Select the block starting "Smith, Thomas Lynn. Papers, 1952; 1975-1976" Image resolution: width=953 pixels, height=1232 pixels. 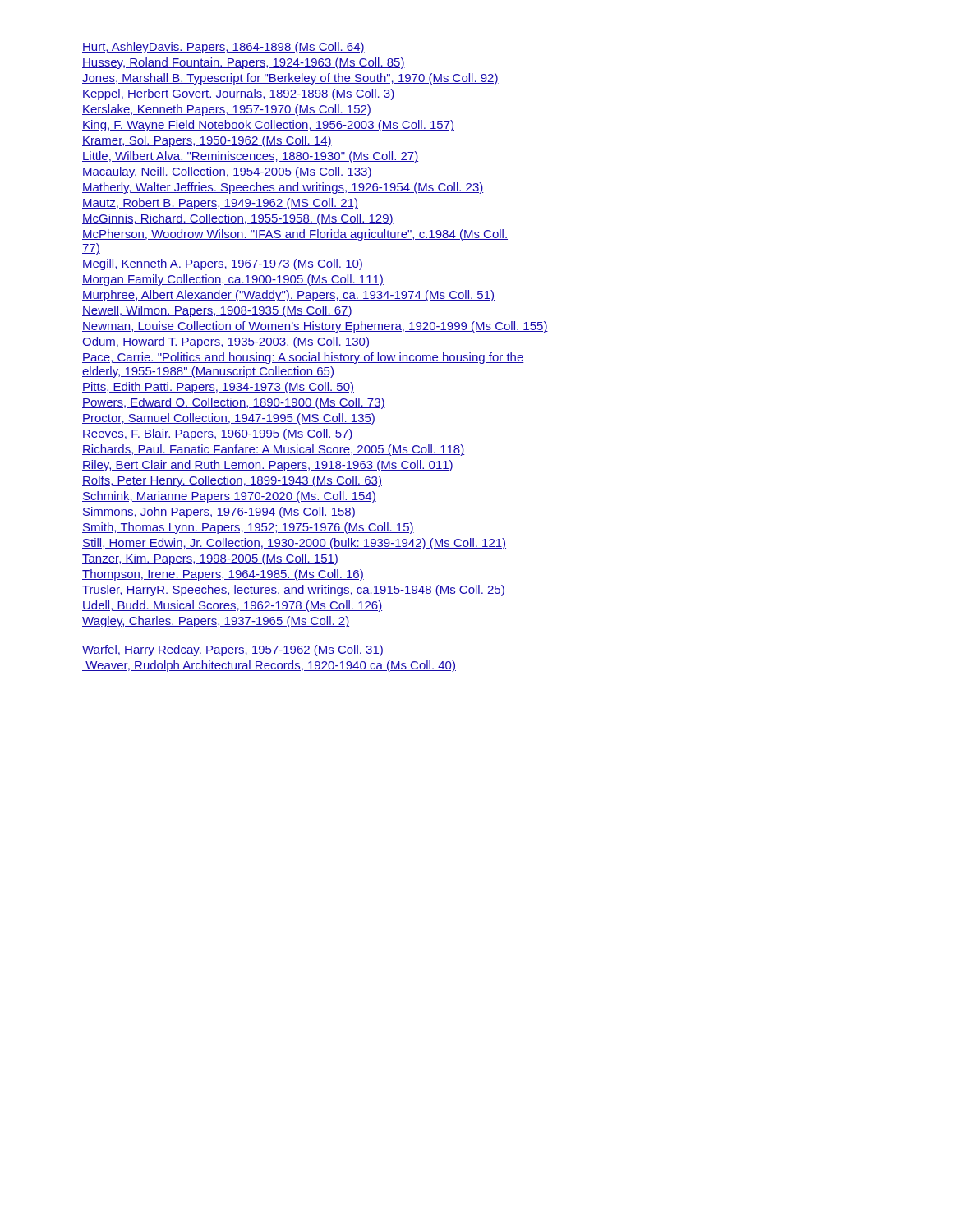(248, 527)
